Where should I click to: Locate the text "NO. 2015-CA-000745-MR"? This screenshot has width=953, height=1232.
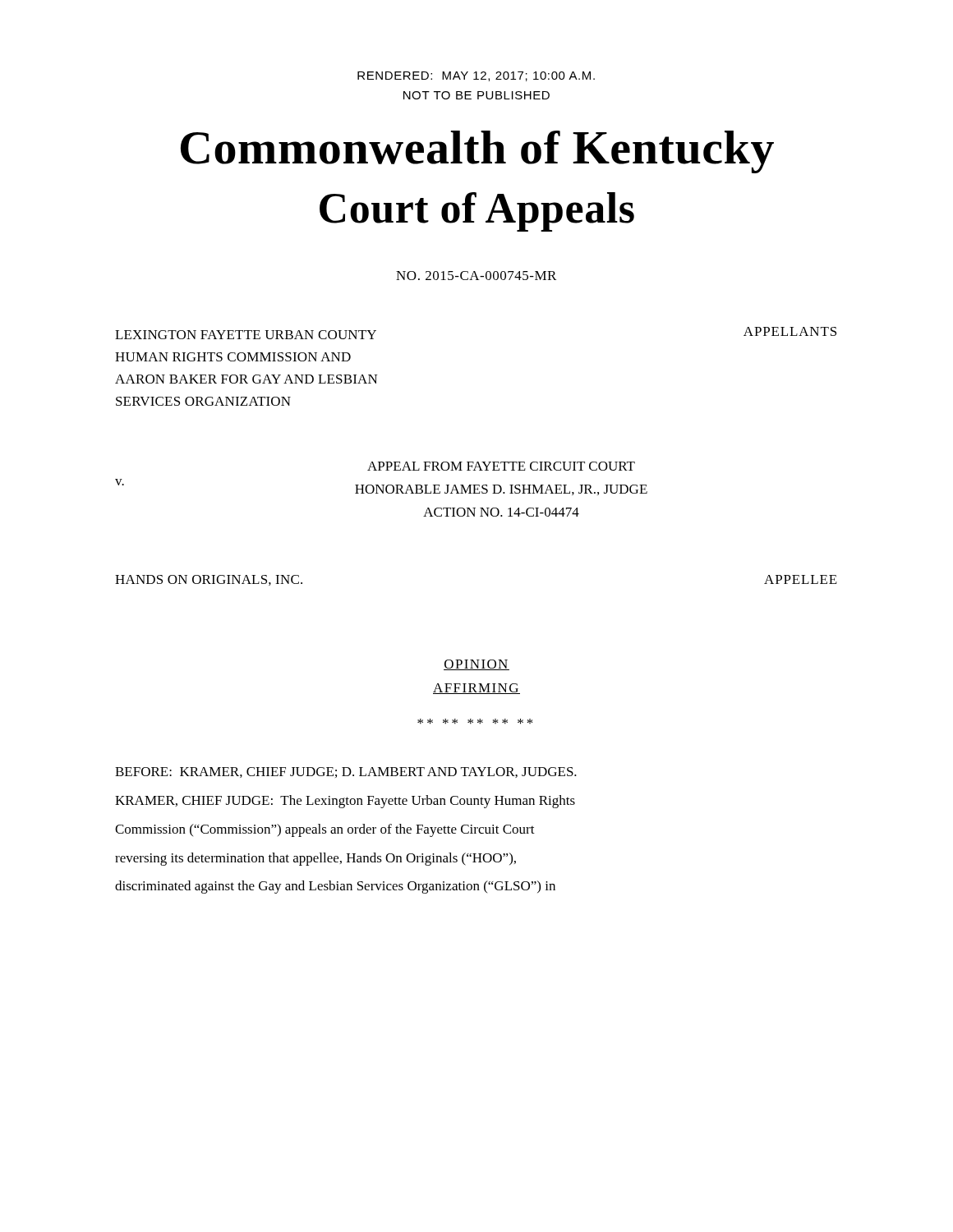[x=476, y=275]
